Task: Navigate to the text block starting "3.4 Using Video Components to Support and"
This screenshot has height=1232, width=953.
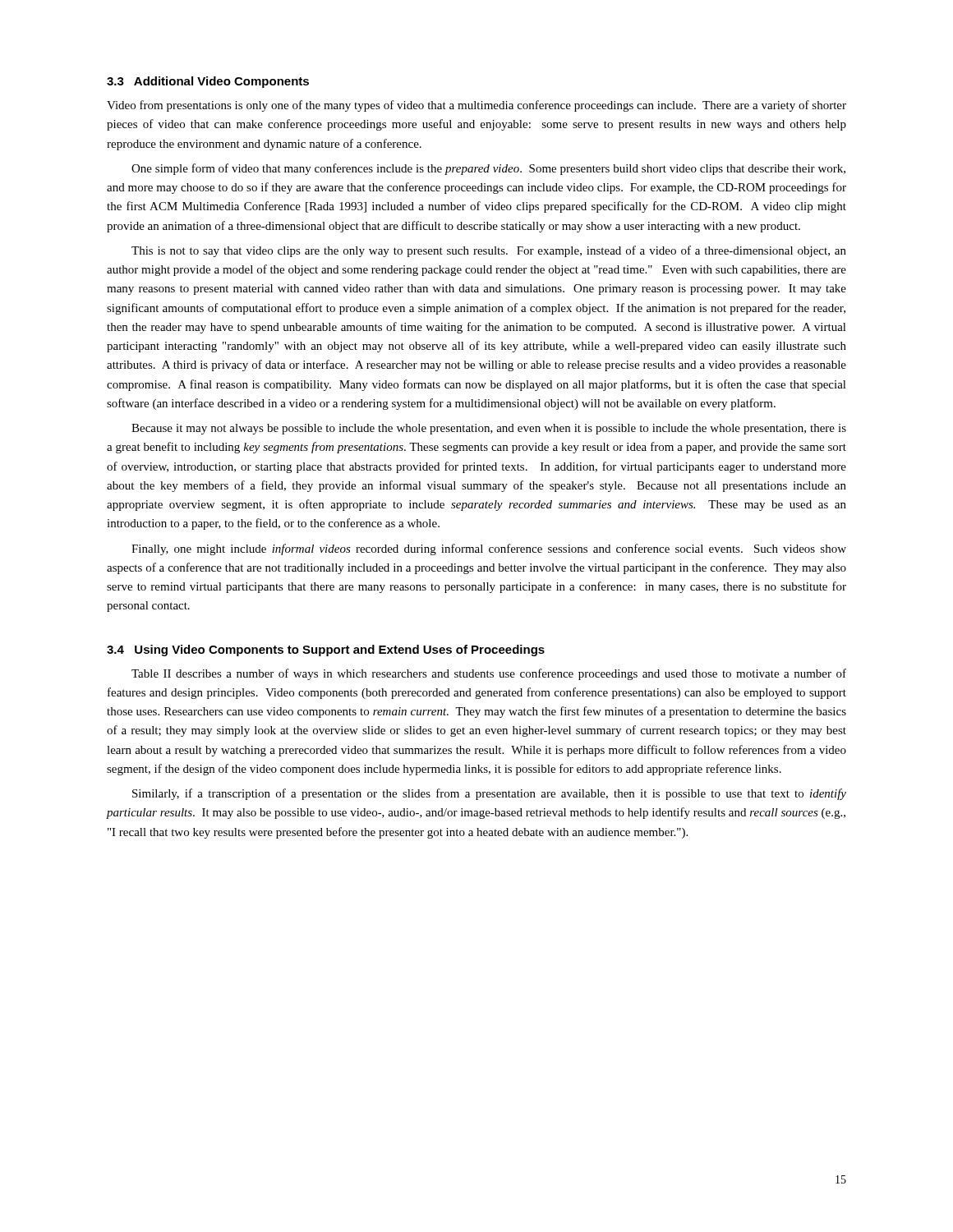Action: [x=326, y=649]
